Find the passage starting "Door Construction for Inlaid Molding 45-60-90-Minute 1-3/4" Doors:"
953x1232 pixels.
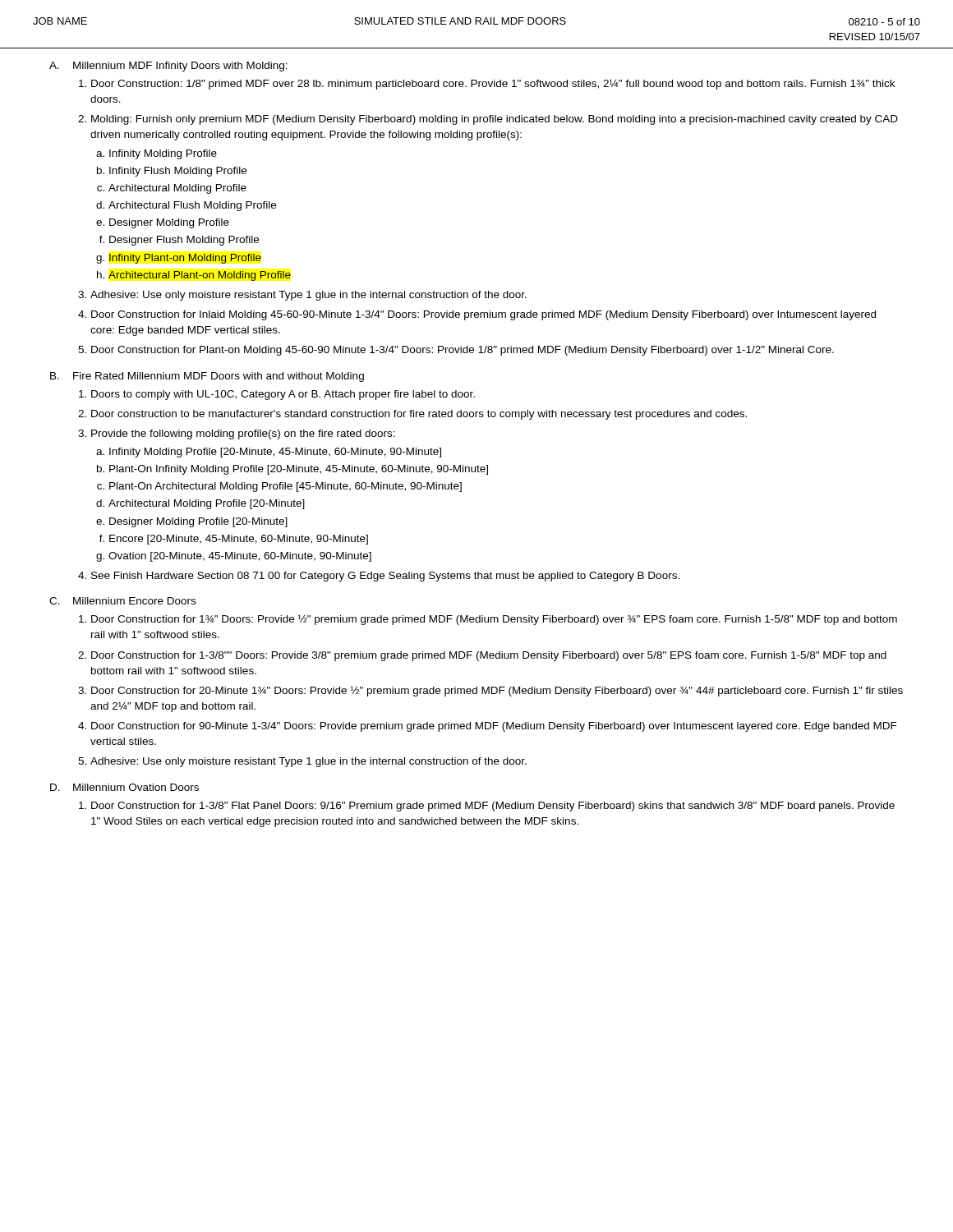click(x=483, y=322)
